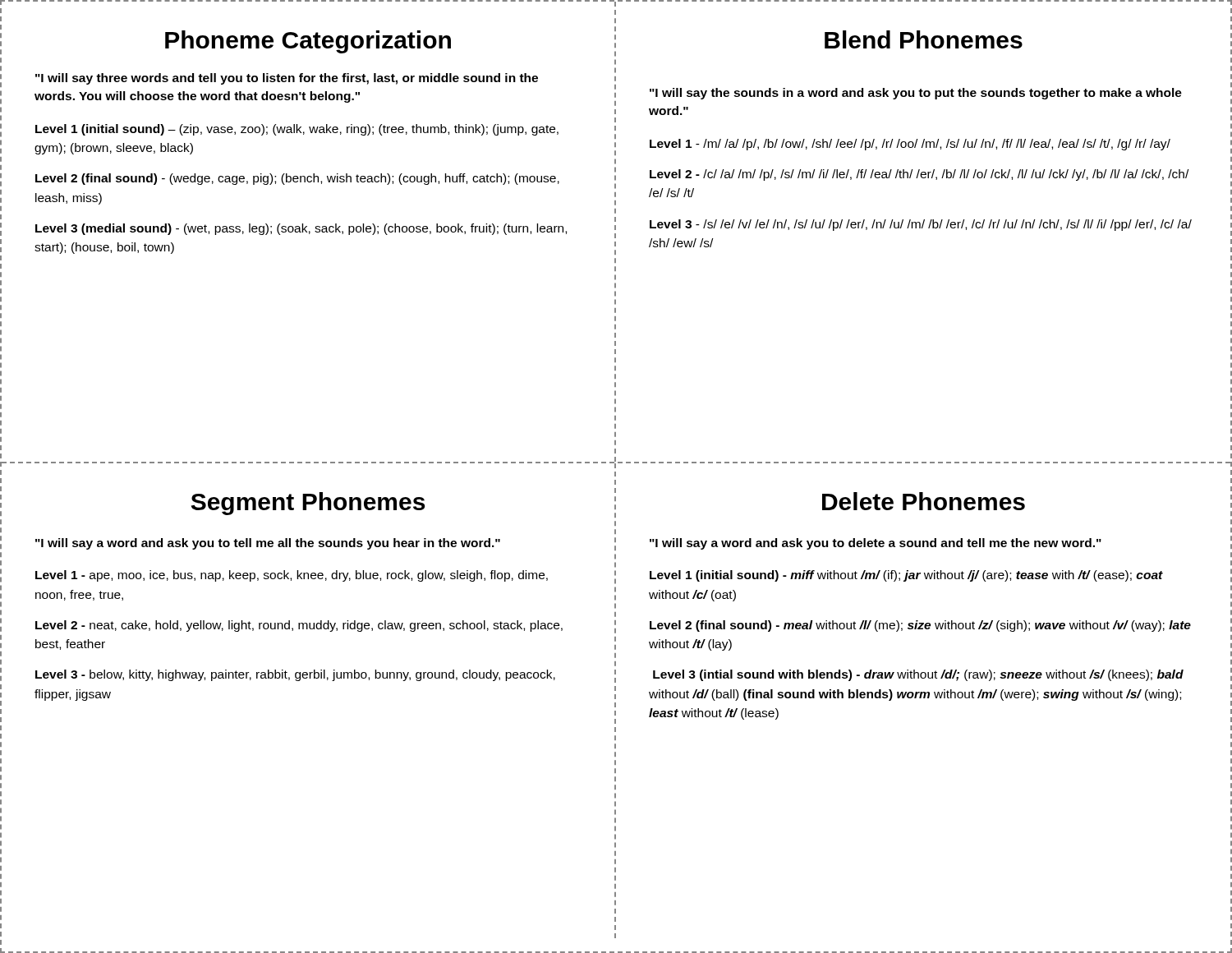The width and height of the screenshot is (1232, 953).
Task: Click the passage that begins "Level 2 (final sound) - (wedge,"
Action: [x=297, y=188]
